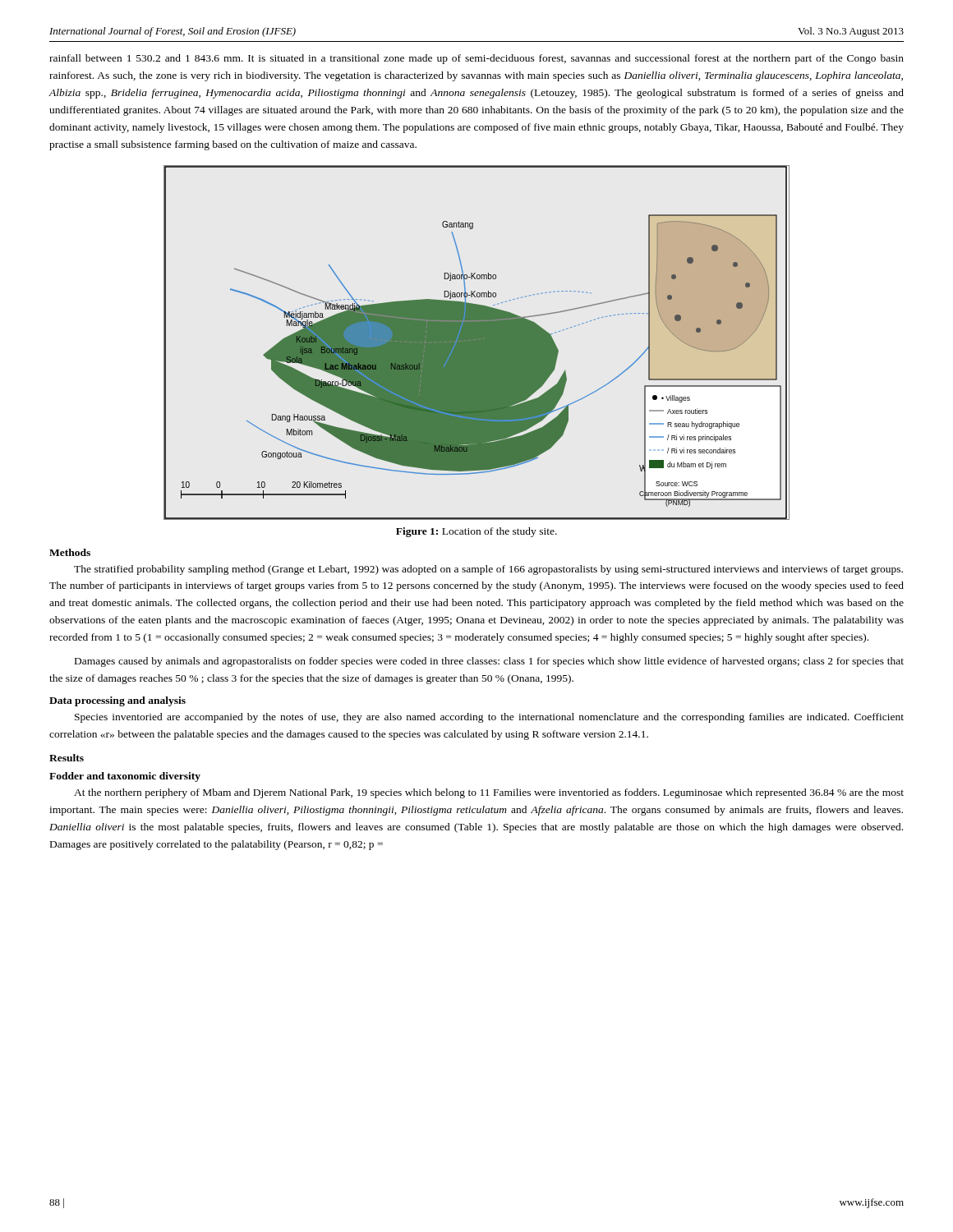The height and width of the screenshot is (1232, 953).
Task: Locate the passage starting "Figure 1: Location of"
Action: (x=476, y=531)
